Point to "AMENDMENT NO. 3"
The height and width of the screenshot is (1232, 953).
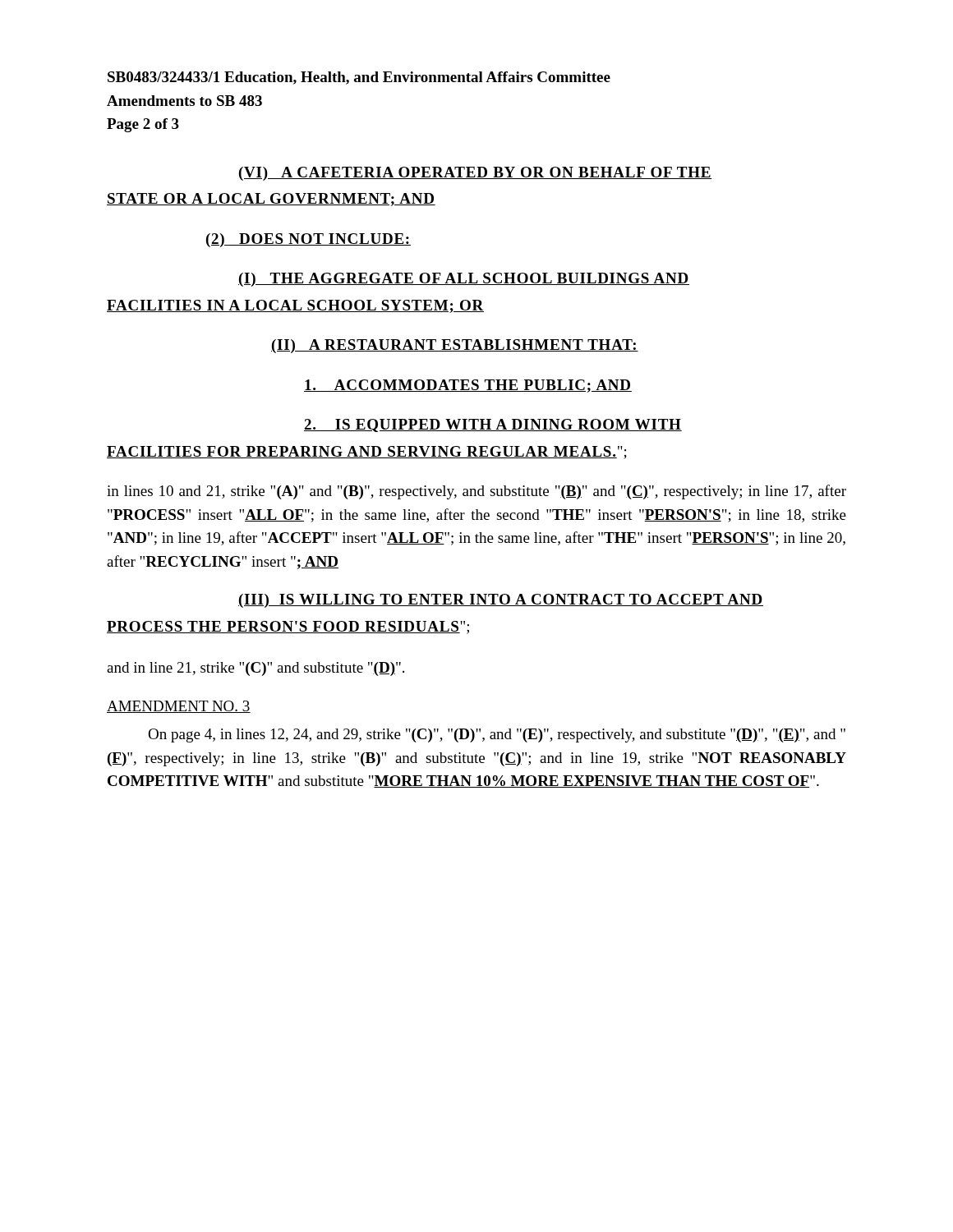[x=178, y=706]
